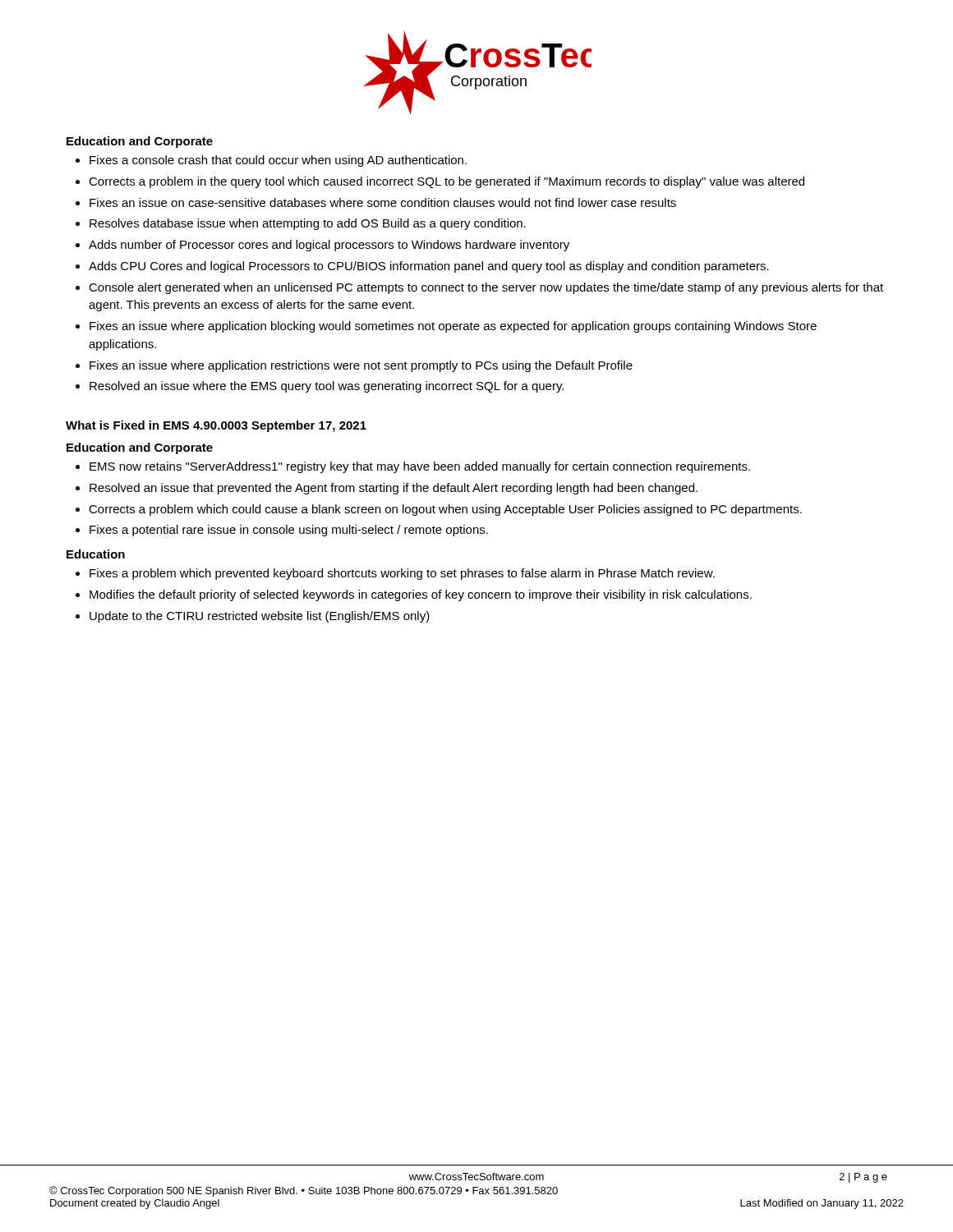Find the text block starting "Resolved an issue where the EMS query"
The width and height of the screenshot is (953, 1232).
click(327, 386)
